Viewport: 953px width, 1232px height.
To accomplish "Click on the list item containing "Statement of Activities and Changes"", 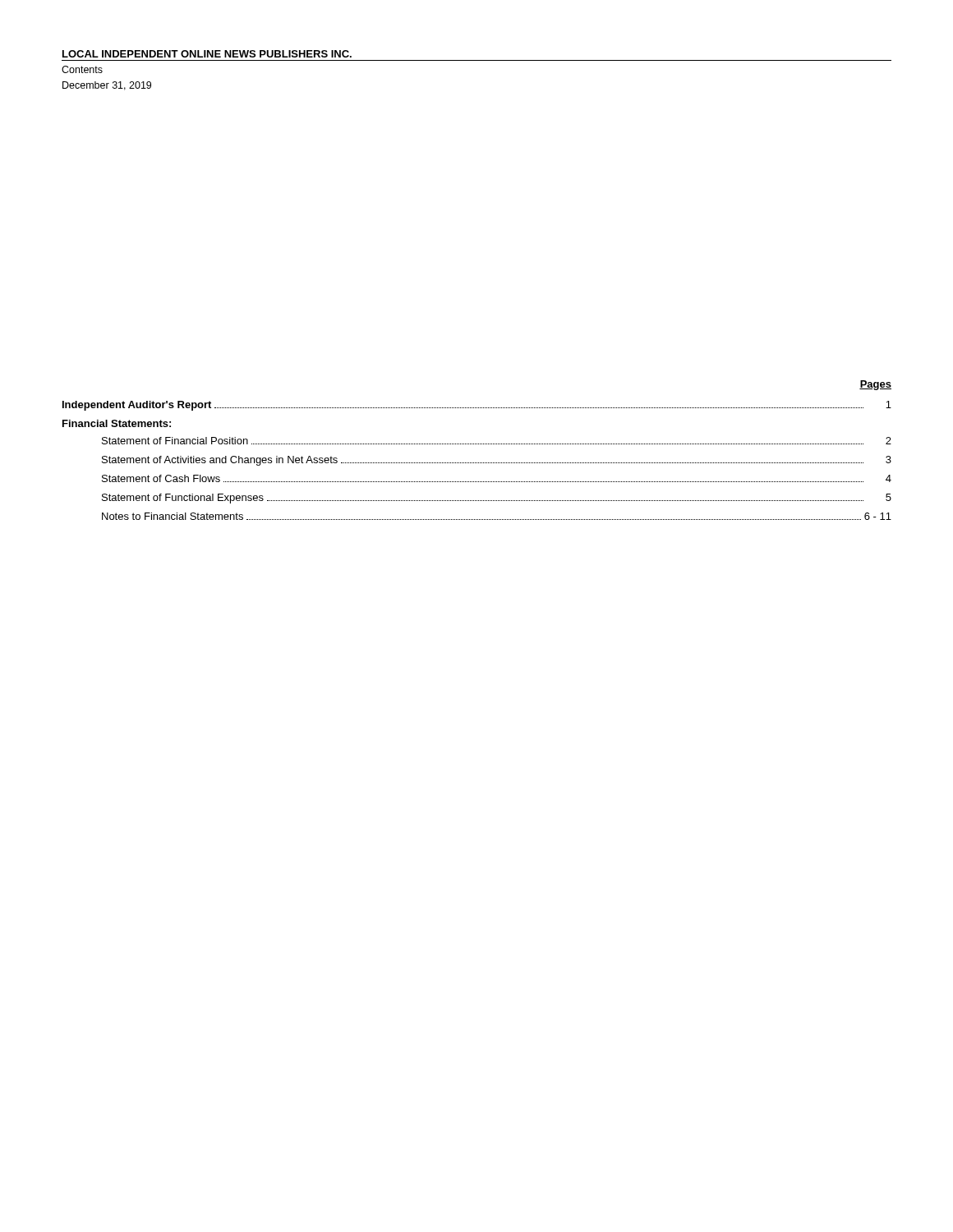I will coord(496,460).
